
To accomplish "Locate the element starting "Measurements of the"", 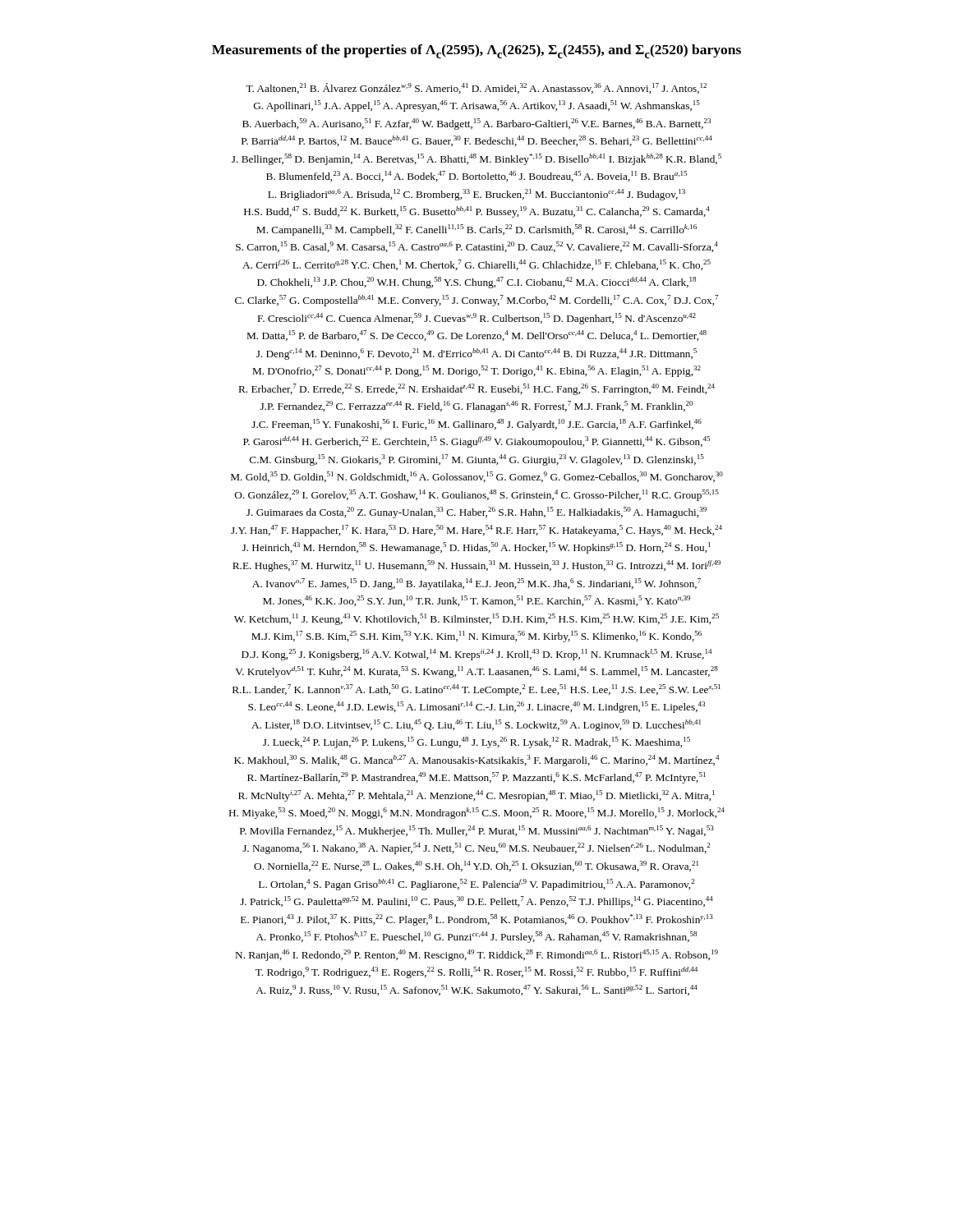I will pyautogui.click(x=476, y=51).
